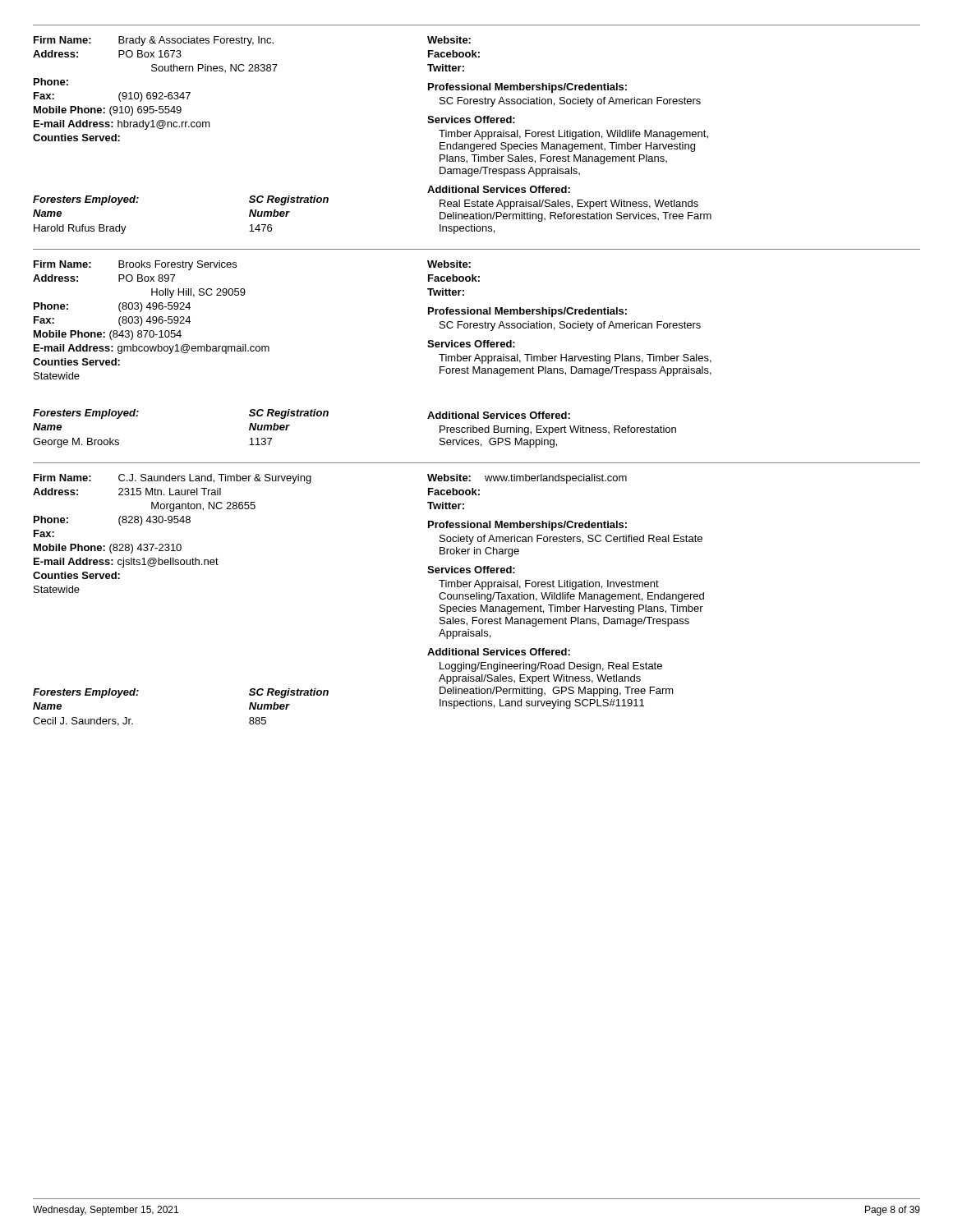Locate the block of text that opens with "Firm Name: Brady"
This screenshot has width=953, height=1232.
coord(154,41)
